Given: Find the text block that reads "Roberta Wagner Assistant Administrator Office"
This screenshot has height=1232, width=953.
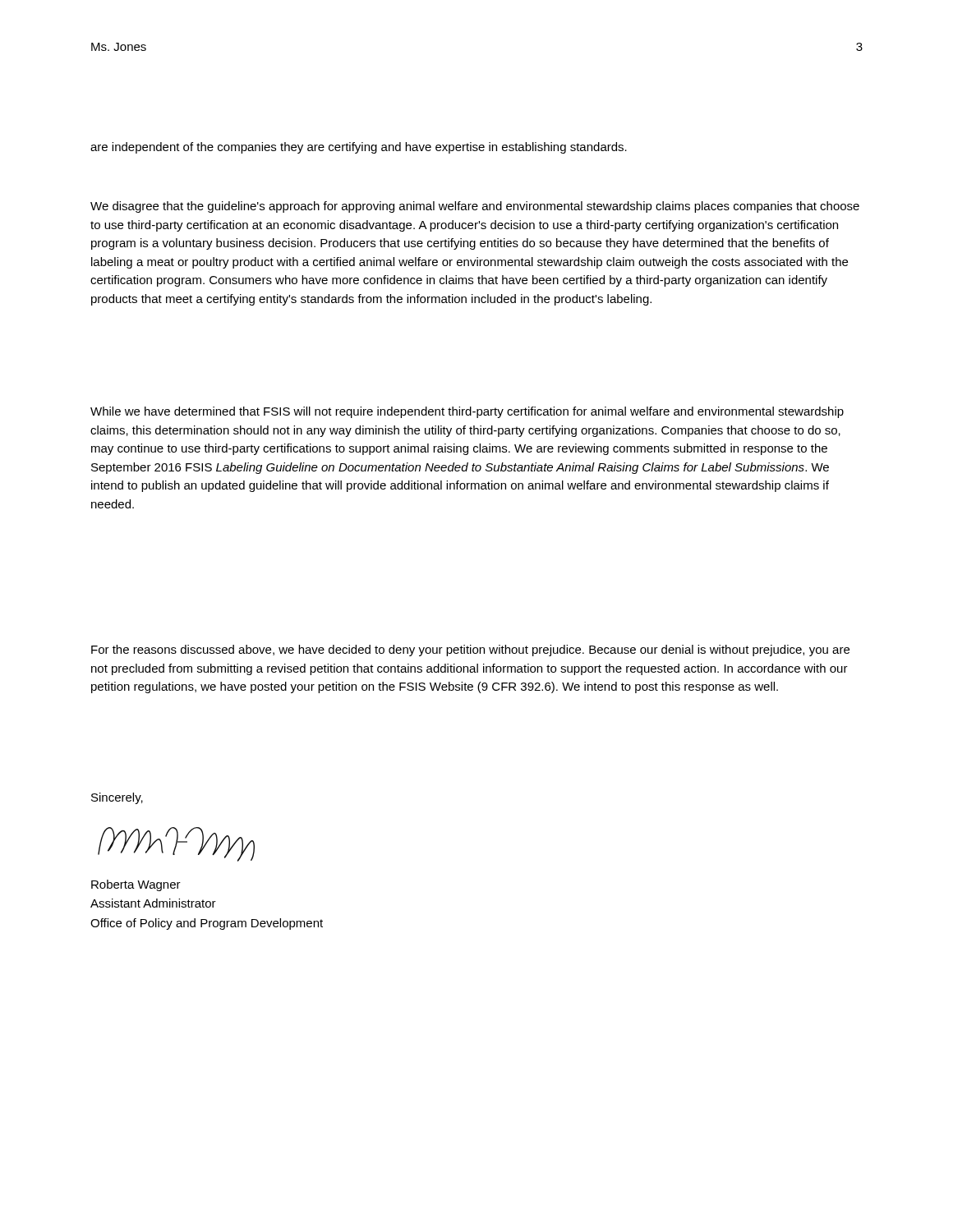Looking at the screenshot, I should coord(207,903).
